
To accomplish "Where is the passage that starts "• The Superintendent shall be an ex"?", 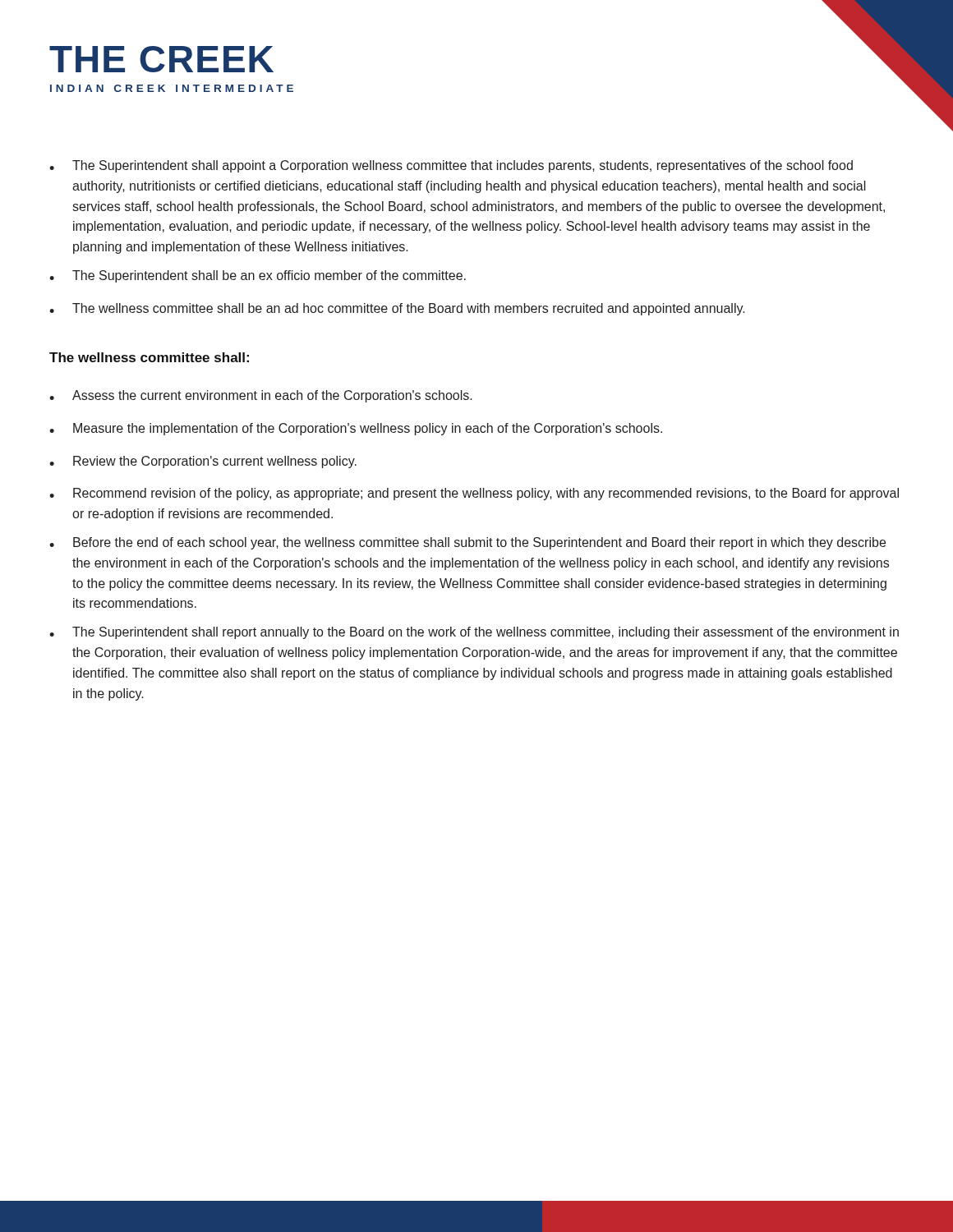I will pos(476,278).
